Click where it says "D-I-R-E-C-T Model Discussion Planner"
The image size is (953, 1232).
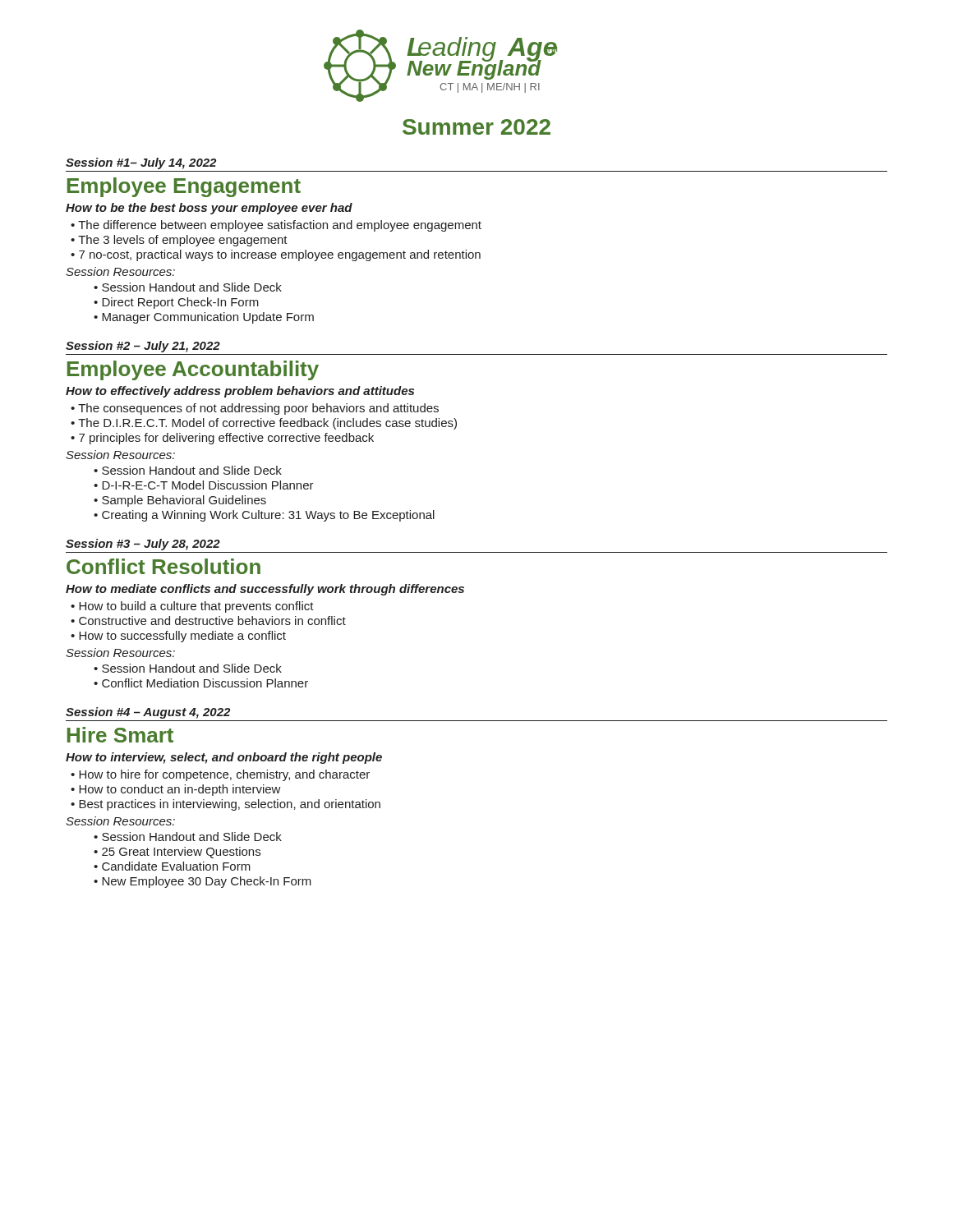[207, 485]
